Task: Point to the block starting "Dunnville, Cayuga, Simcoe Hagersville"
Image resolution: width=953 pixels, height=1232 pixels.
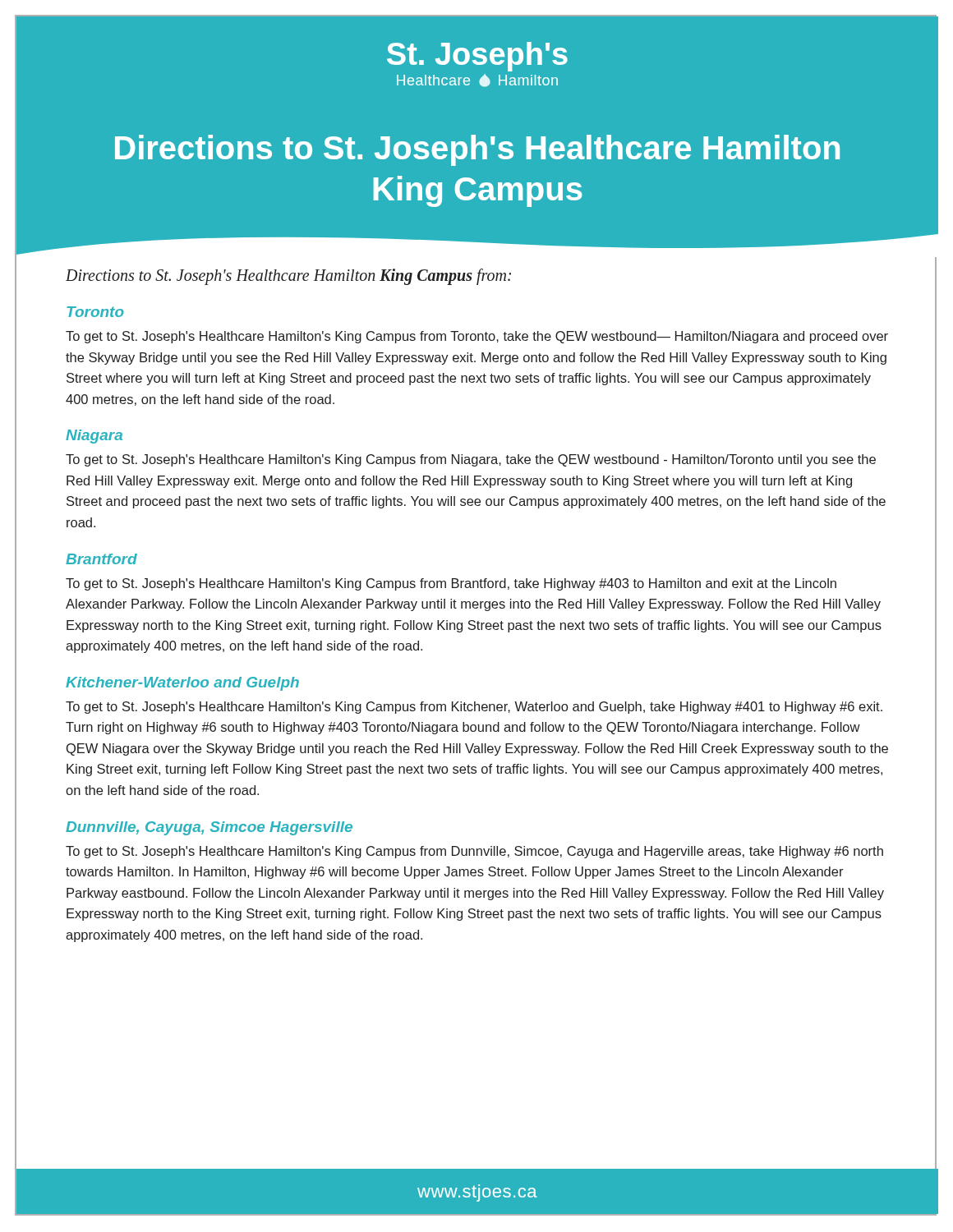Action: 209,826
